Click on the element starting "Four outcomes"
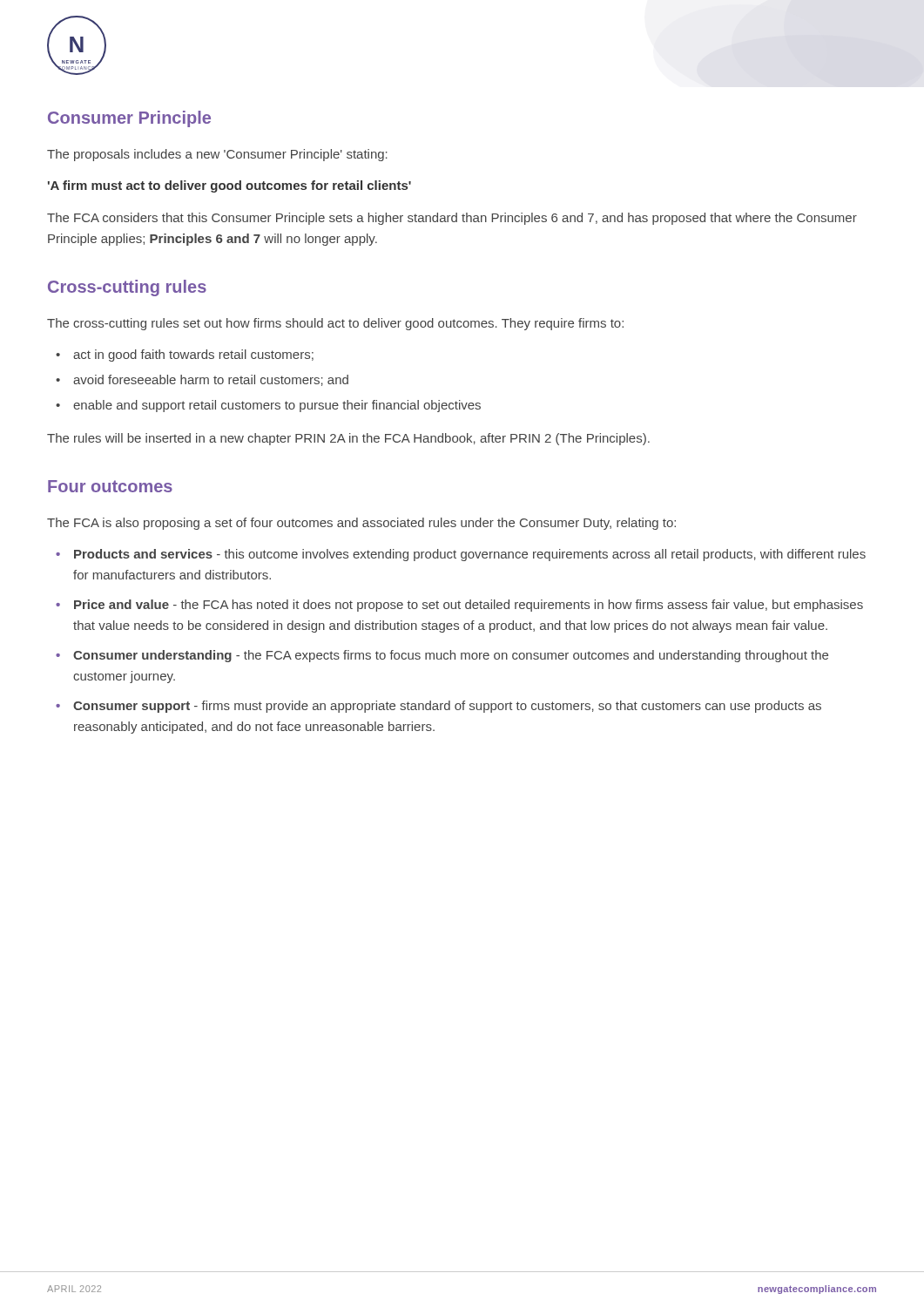This screenshot has width=924, height=1307. [110, 486]
